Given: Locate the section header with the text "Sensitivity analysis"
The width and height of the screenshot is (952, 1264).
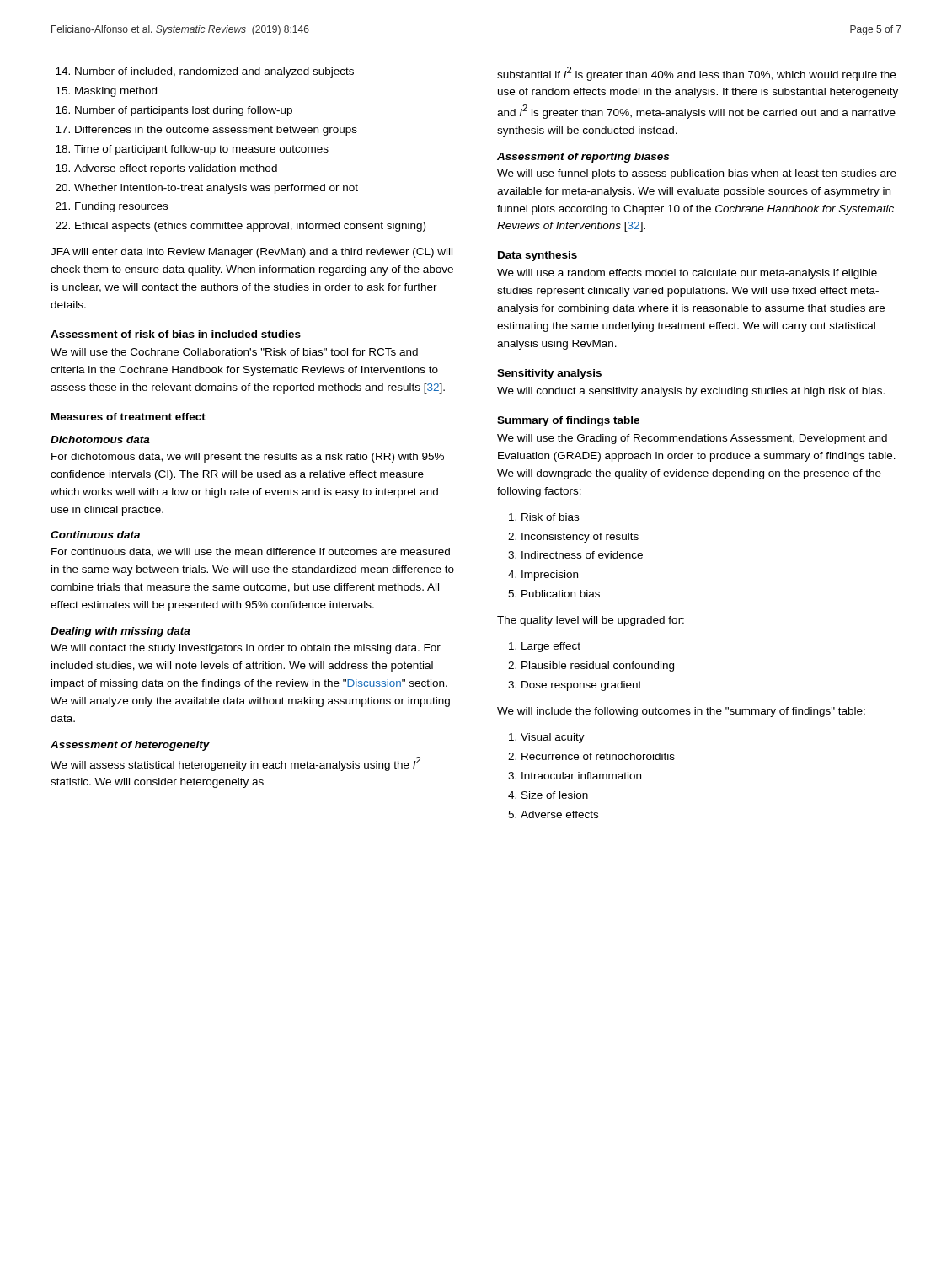Looking at the screenshot, I should tap(550, 373).
